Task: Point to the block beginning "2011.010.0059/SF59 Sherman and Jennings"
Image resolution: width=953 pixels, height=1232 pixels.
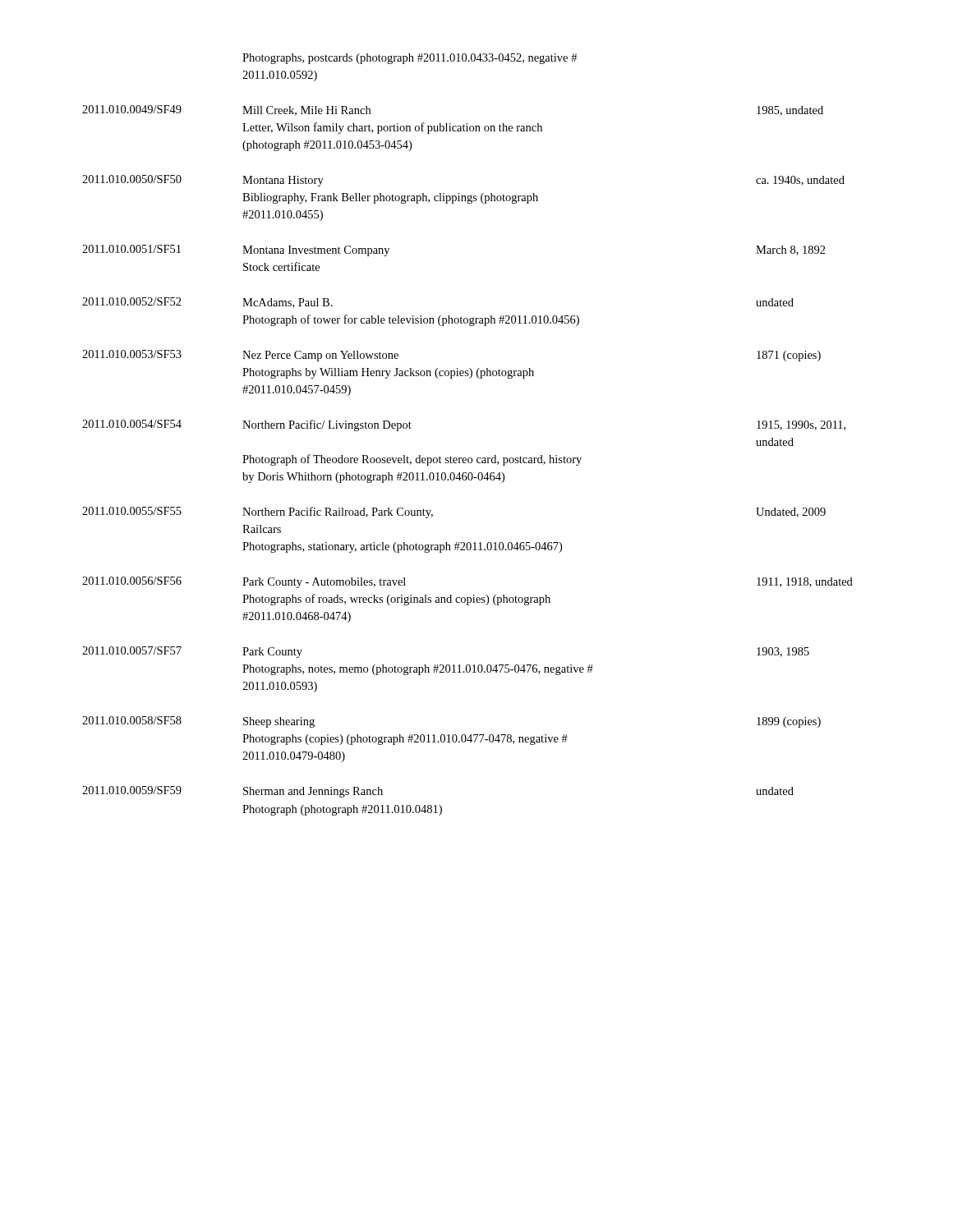Action: point(438,801)
